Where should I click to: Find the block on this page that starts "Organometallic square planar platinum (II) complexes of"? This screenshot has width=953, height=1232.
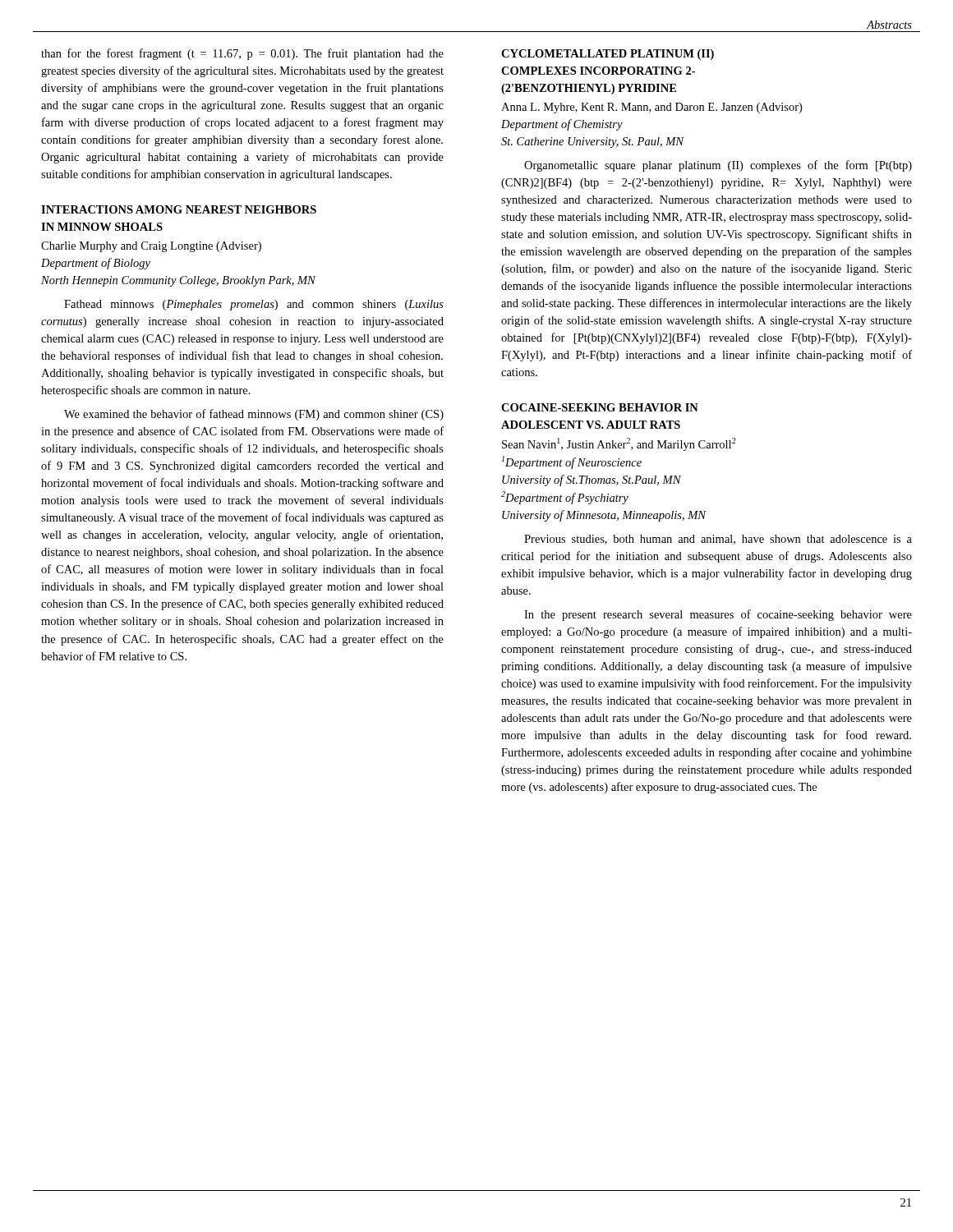[707, 269]
